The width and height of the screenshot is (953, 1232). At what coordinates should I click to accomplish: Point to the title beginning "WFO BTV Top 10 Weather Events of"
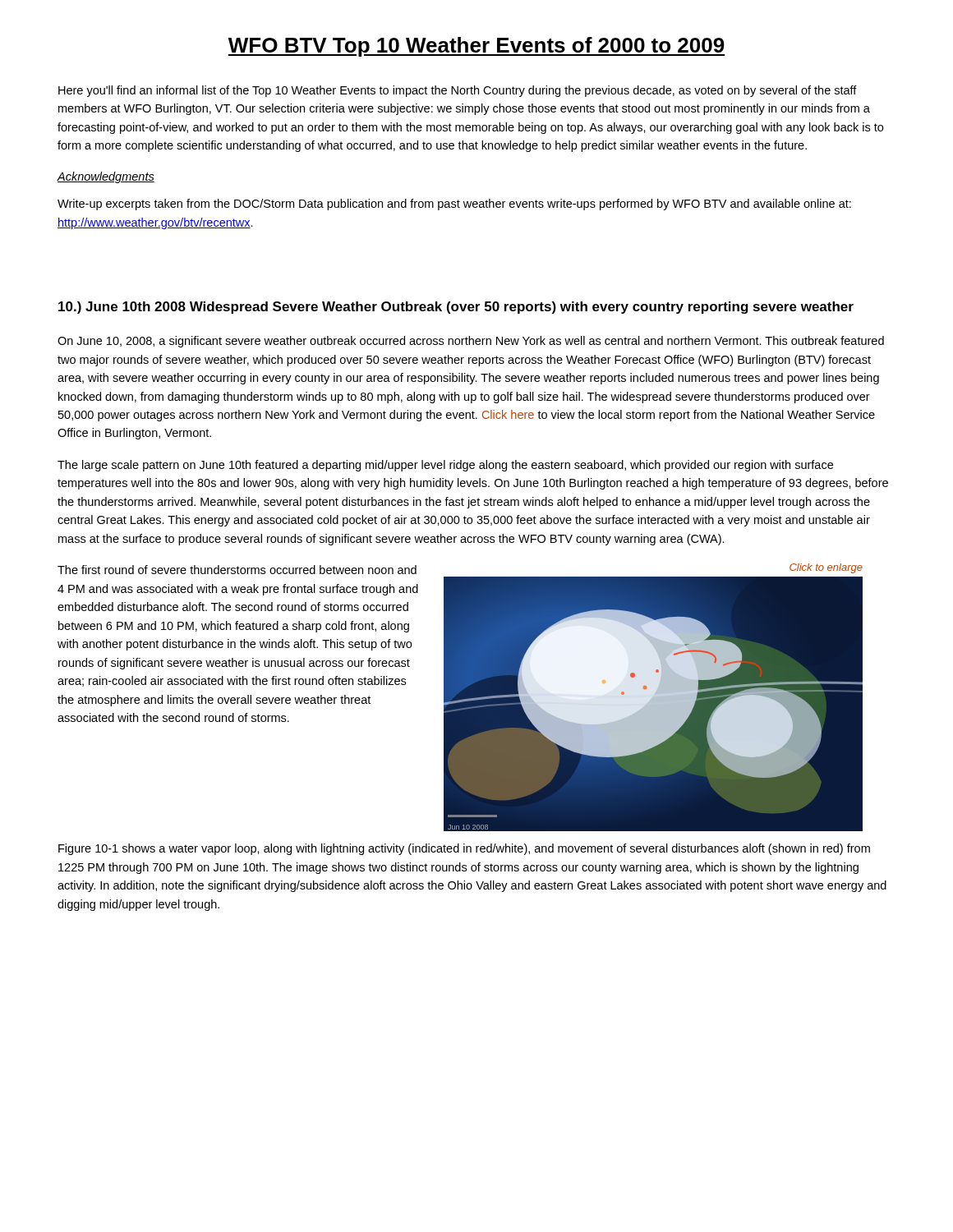(x=476, y=46)
